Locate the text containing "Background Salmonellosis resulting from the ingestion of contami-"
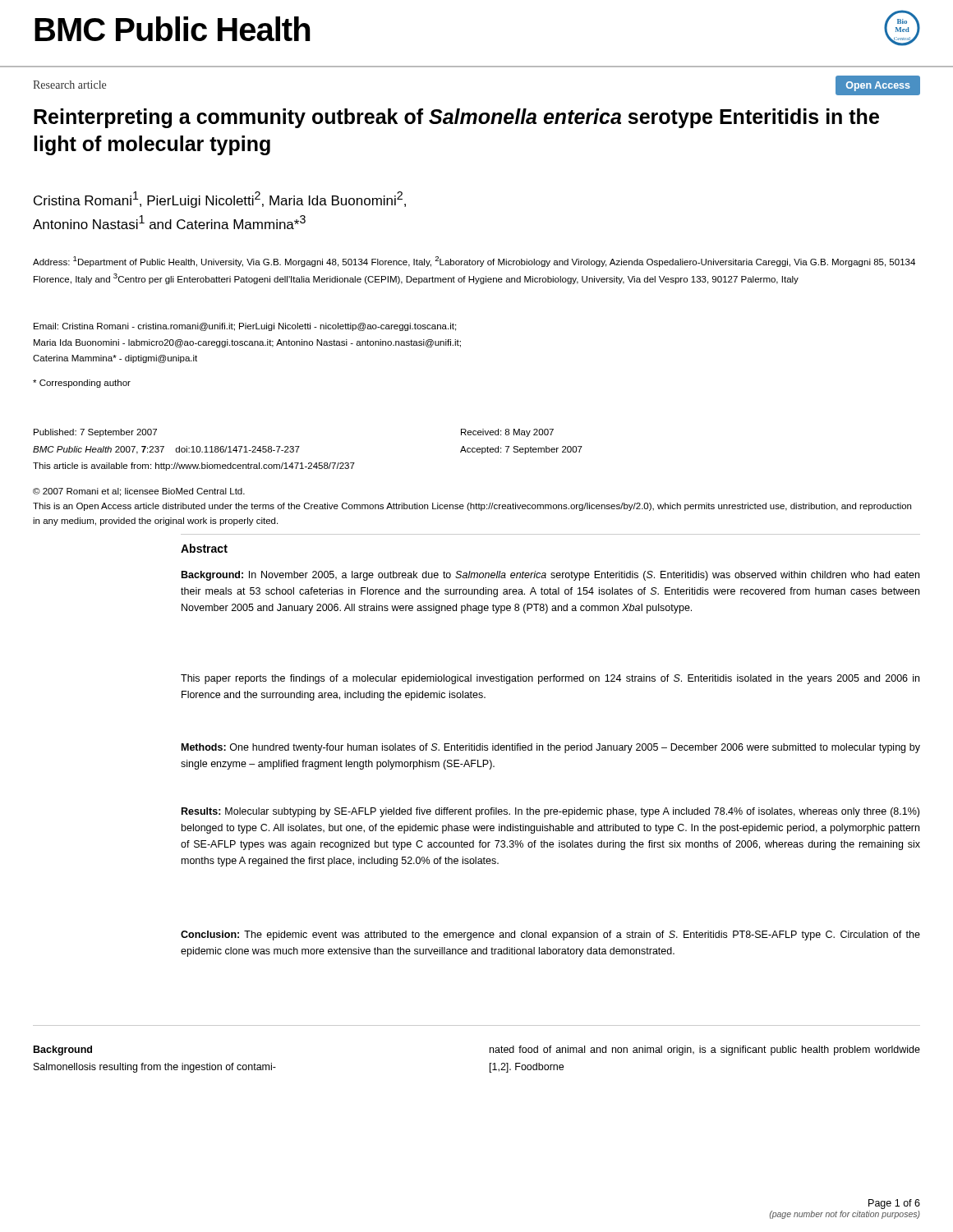This screenshot has width=953, height=1232. 154,1058
